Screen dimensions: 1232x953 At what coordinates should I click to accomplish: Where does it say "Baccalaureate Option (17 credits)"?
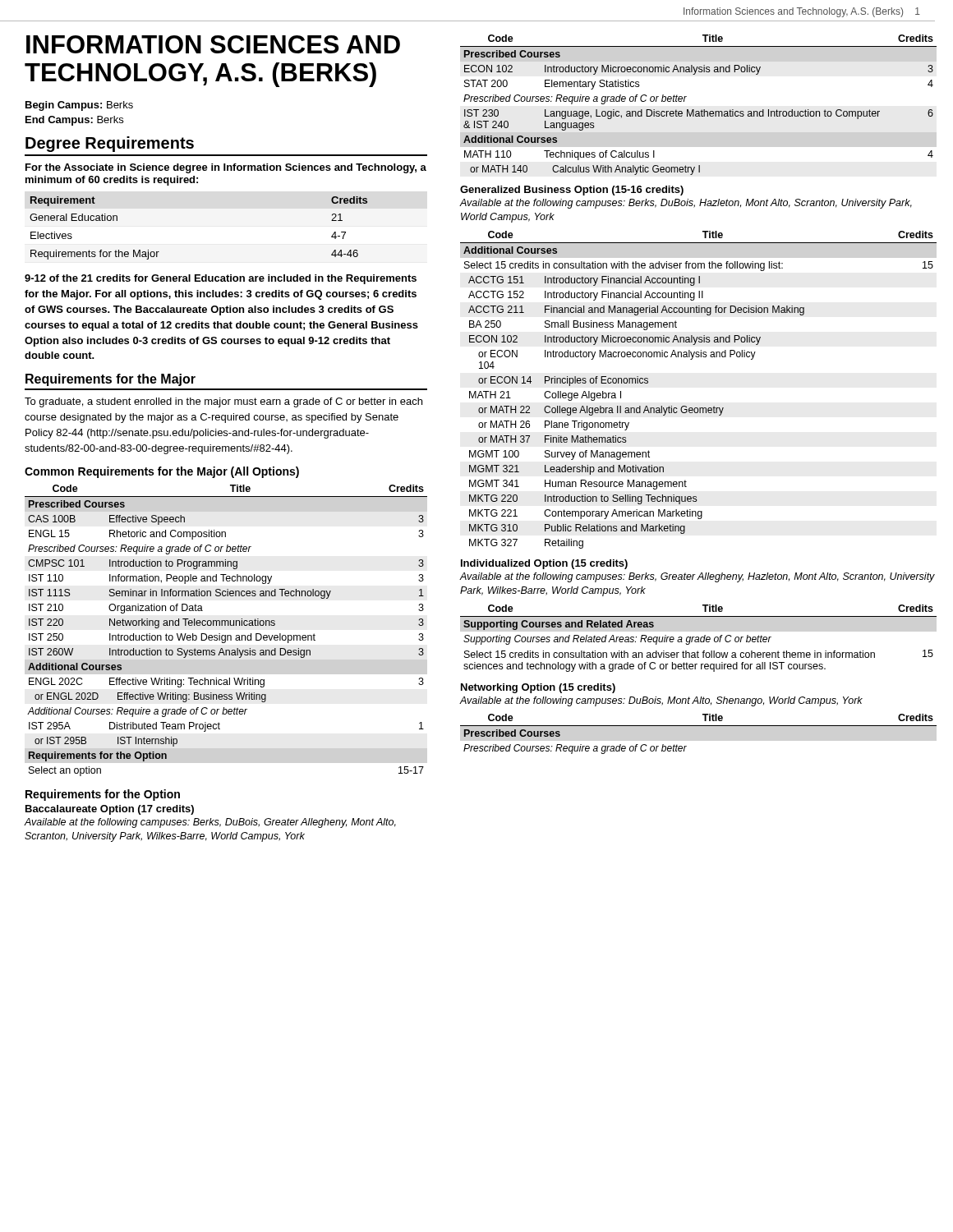[x=110, y=808]
